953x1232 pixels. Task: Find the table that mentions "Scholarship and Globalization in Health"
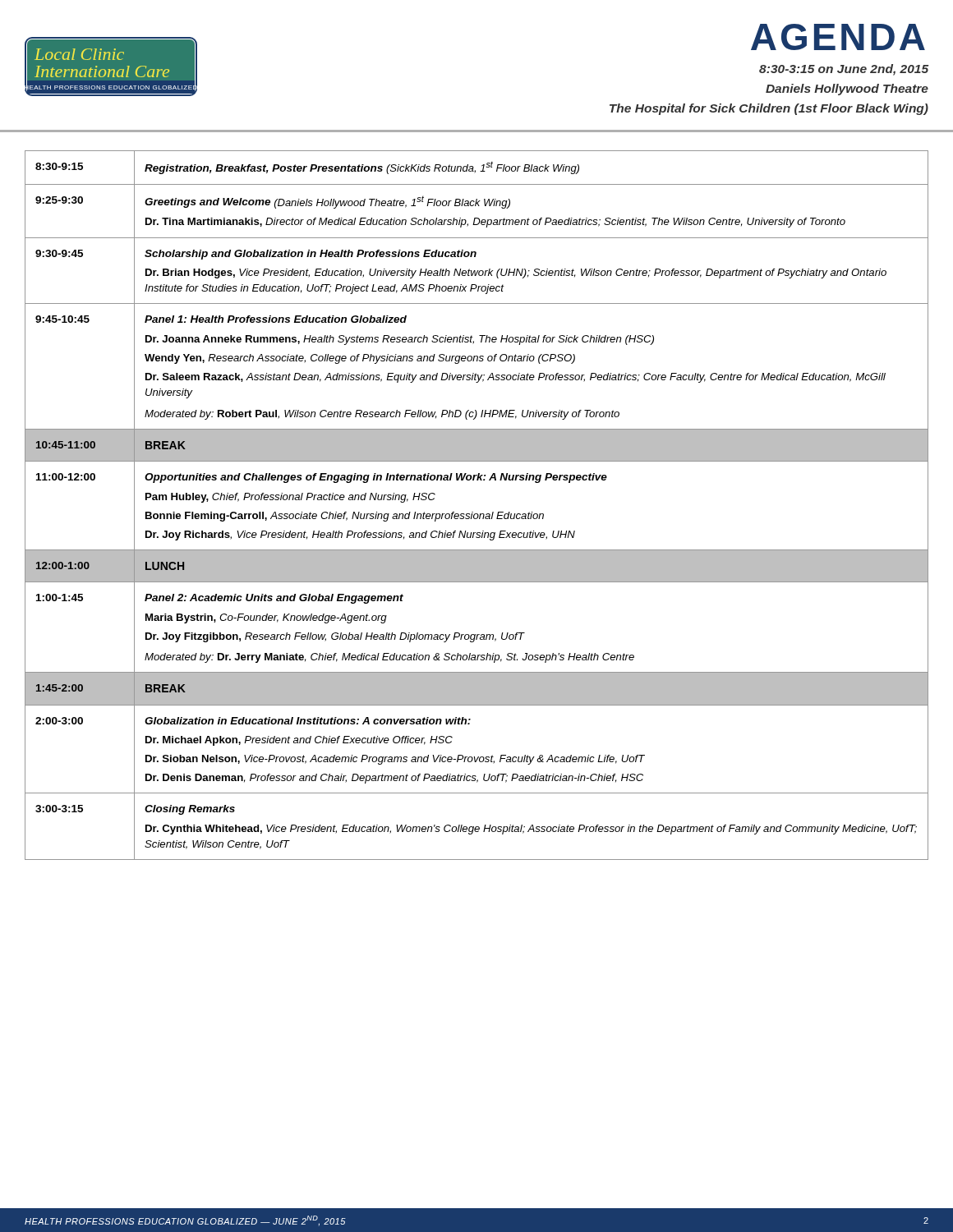(476, 496)
